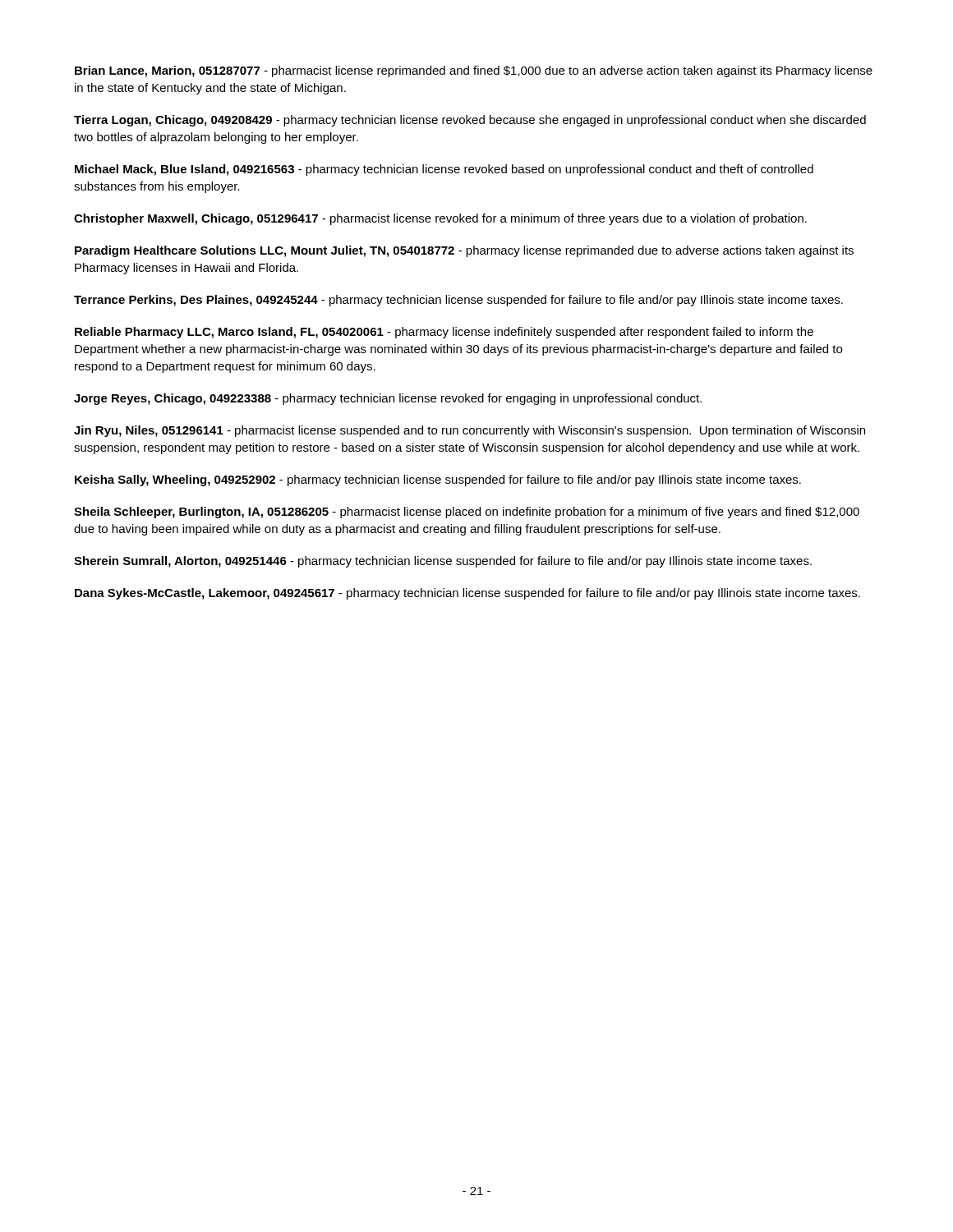Point to the text starting "Dana Sykes-McCastle, Lakemoor, 049245617 - pharmacy"
This screenshot has width=953, height=1232.
[476, 593]
